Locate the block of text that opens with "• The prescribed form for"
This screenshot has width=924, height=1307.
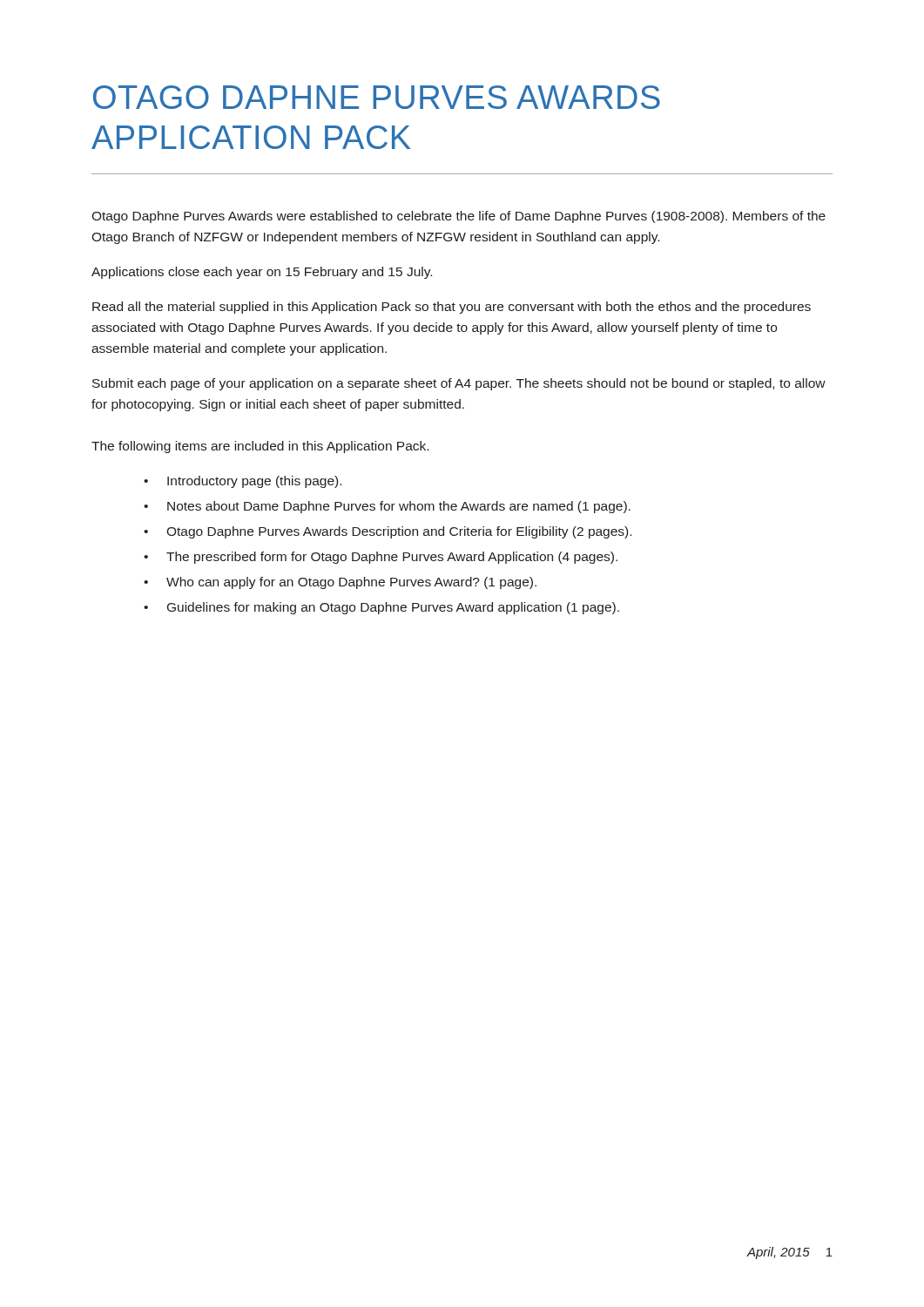click(x=381, y=557)
